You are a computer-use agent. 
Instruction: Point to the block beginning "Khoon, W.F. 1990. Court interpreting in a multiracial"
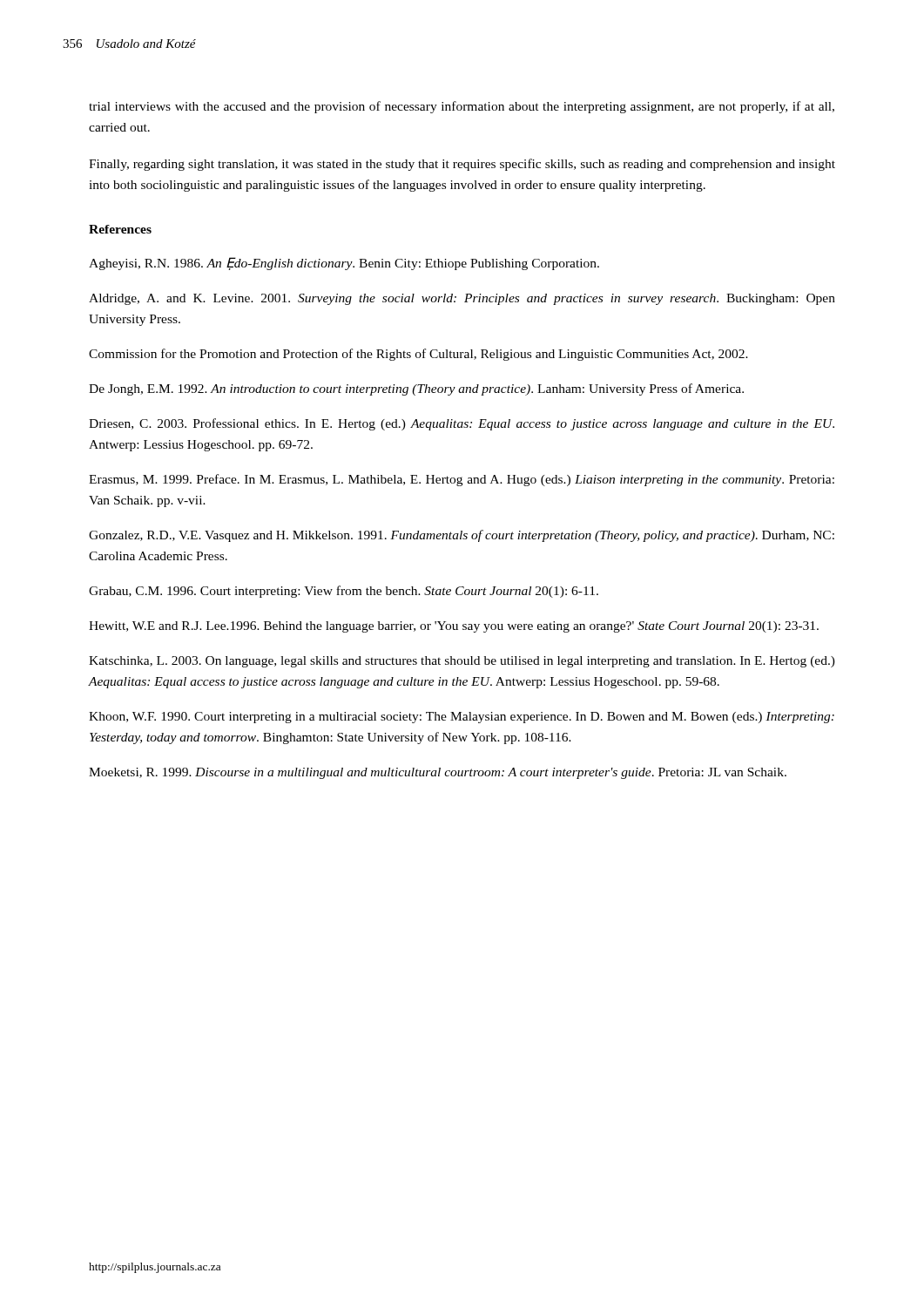pyautogui.click(x=462, y=726)
